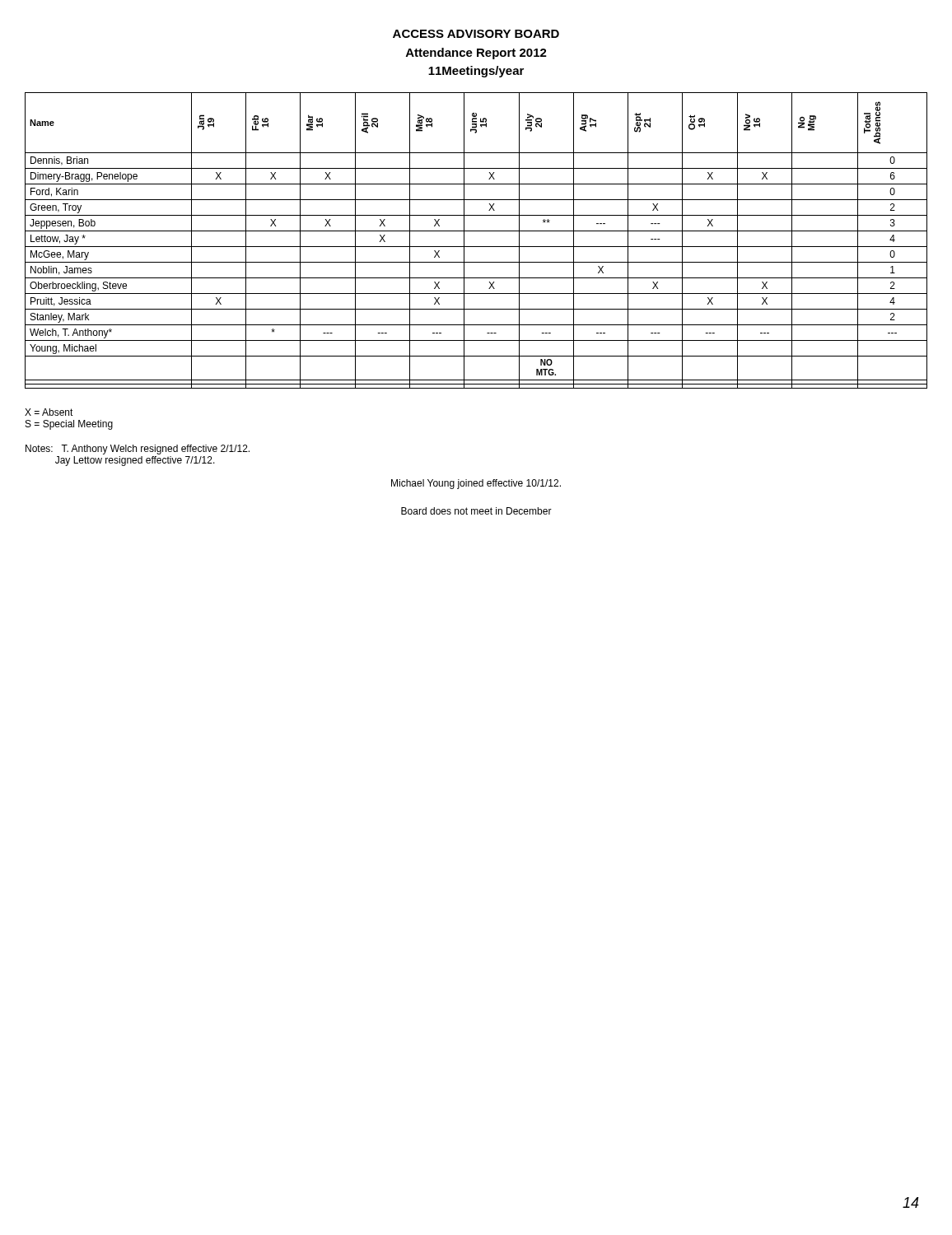Where does it say "Michael Young joined effective 10/1/12."?

click(x=476, y=483)
